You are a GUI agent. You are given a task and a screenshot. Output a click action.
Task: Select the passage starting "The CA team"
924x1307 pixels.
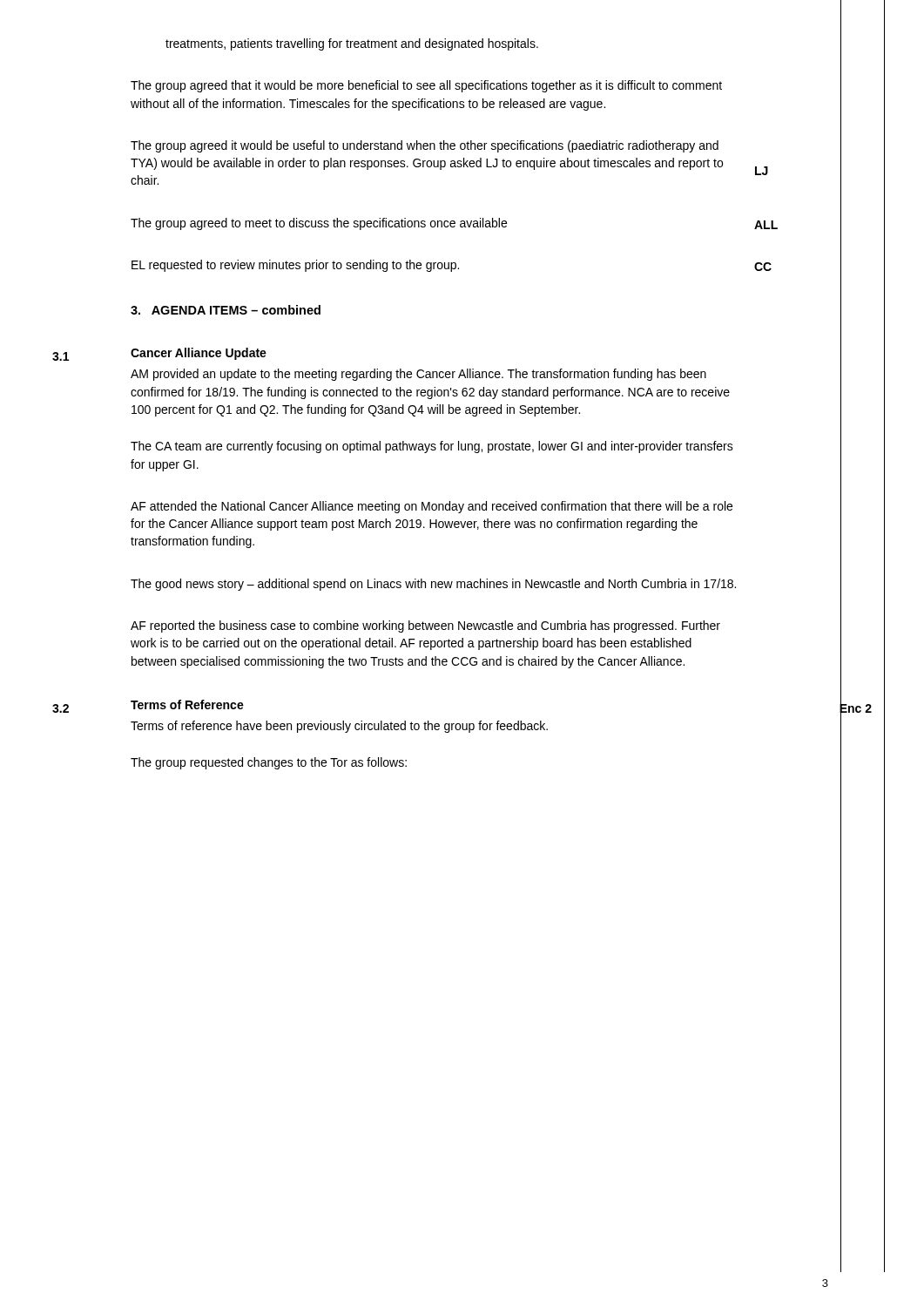coord(432,455)
